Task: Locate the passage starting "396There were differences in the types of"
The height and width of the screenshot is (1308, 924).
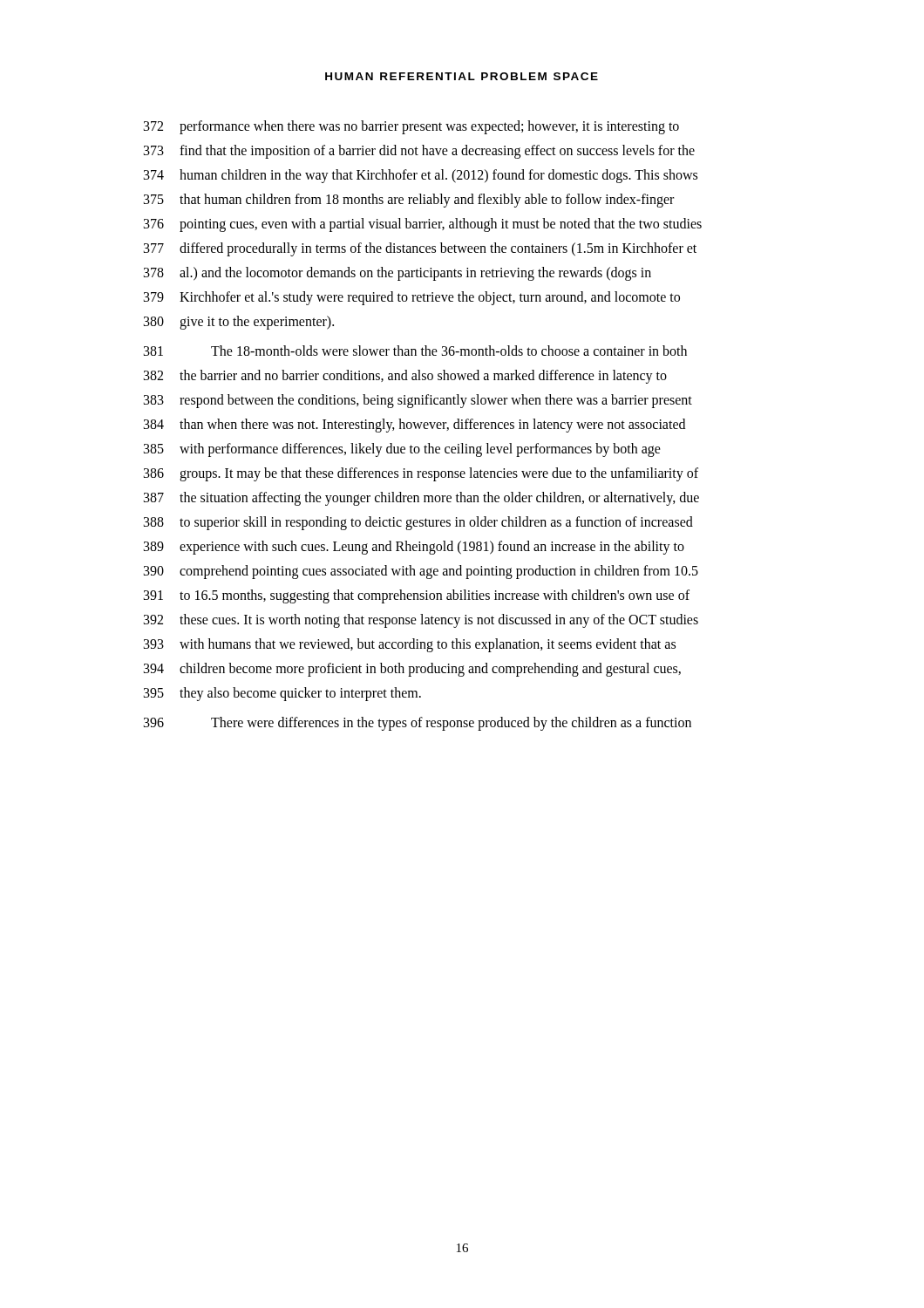Action: tap(462, 723)
